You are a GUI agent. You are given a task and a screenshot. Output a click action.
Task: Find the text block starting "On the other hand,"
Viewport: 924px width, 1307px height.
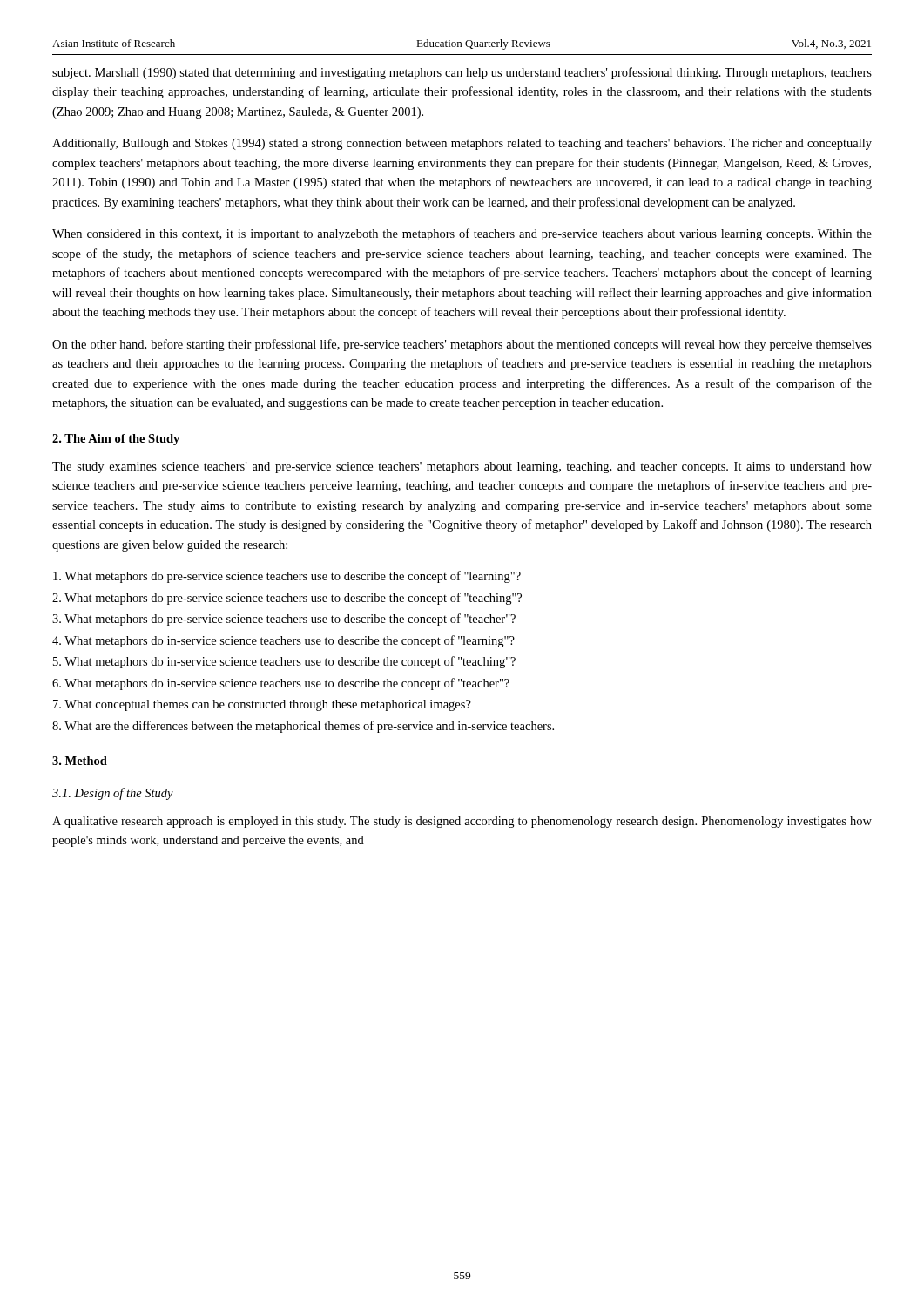(462, 373)
